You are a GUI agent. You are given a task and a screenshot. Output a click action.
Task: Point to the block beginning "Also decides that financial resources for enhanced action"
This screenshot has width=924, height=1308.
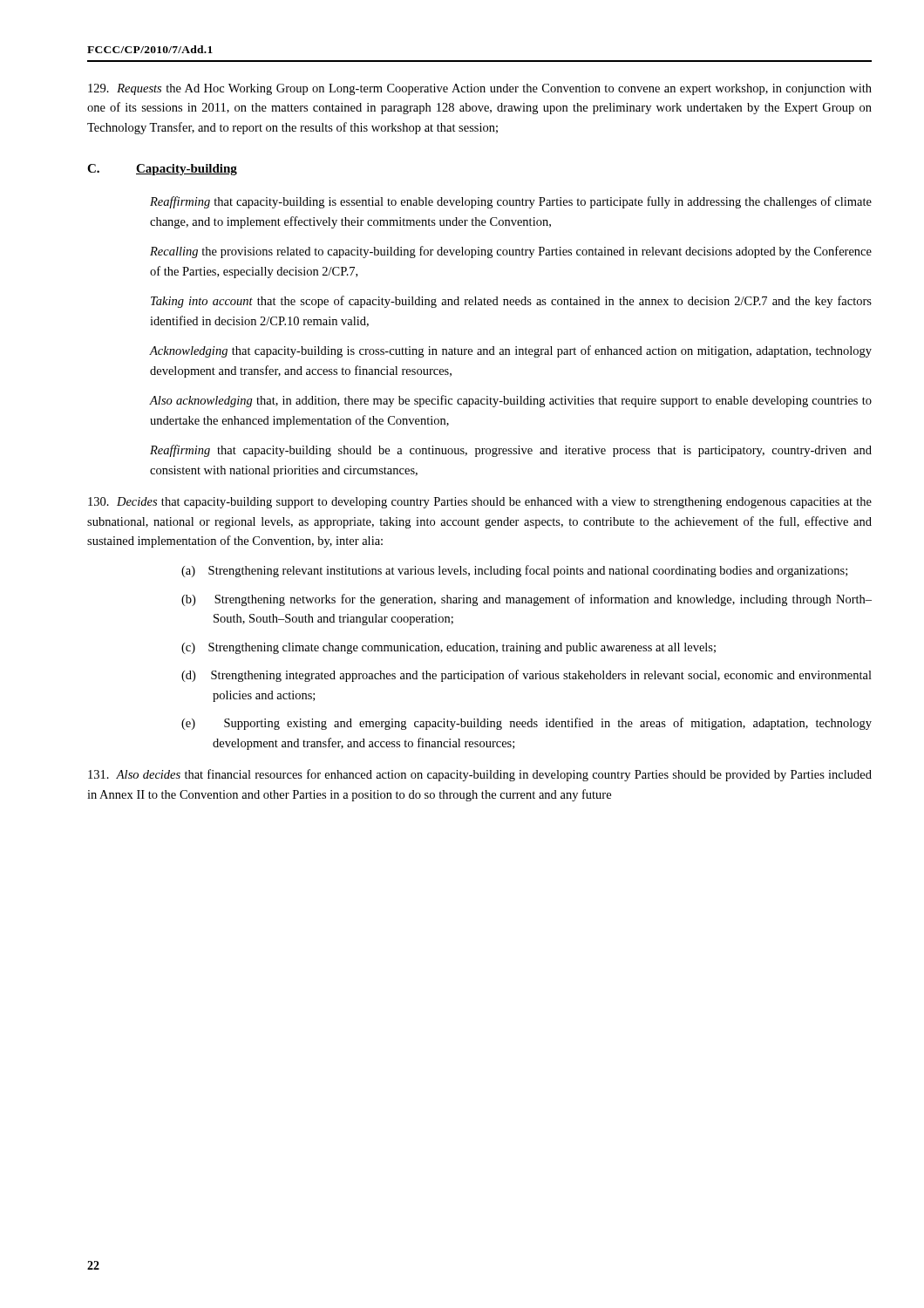coord(479,785)
